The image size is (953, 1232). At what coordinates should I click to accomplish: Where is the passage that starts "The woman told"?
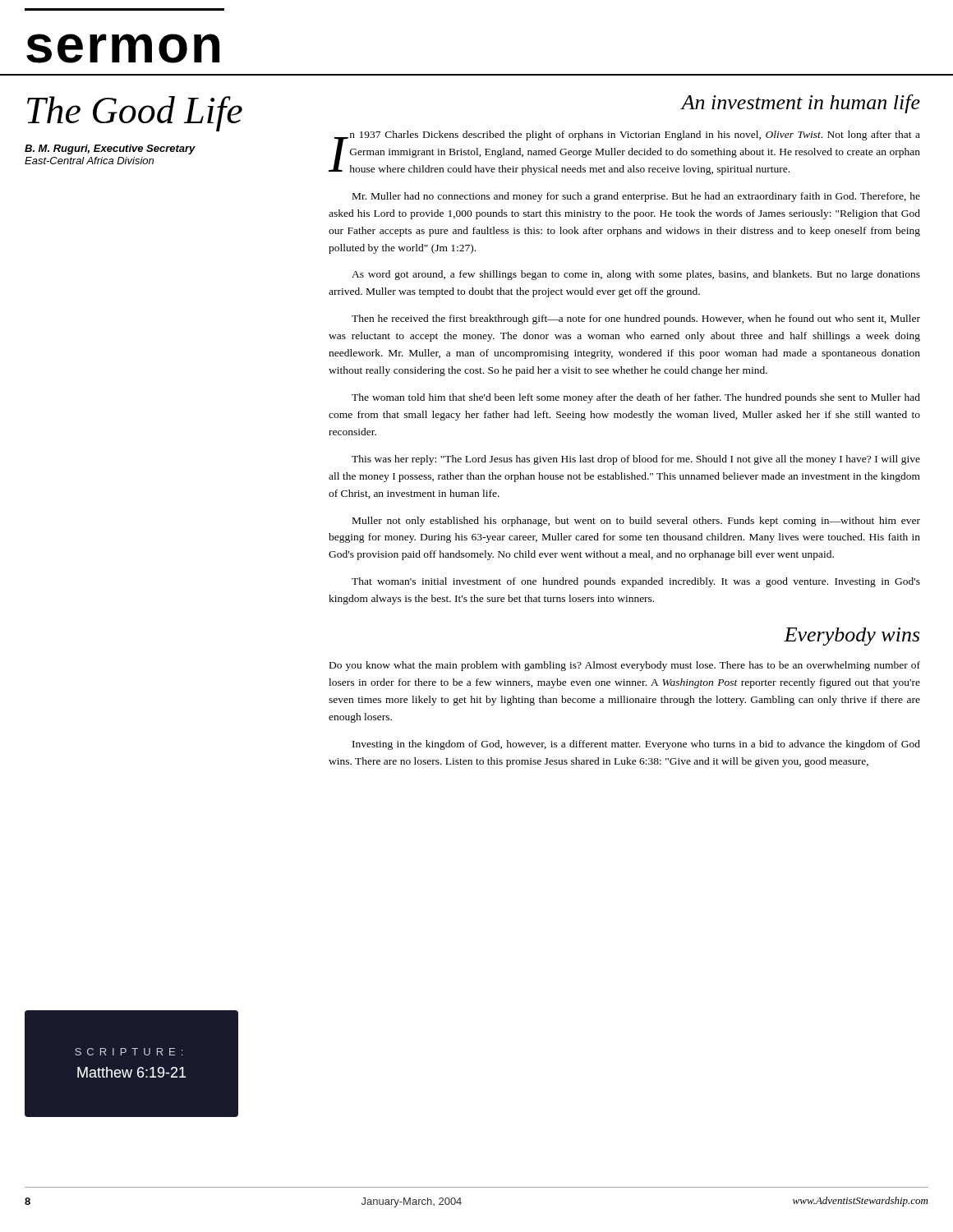pyautogui.click(x=624, y=414)
